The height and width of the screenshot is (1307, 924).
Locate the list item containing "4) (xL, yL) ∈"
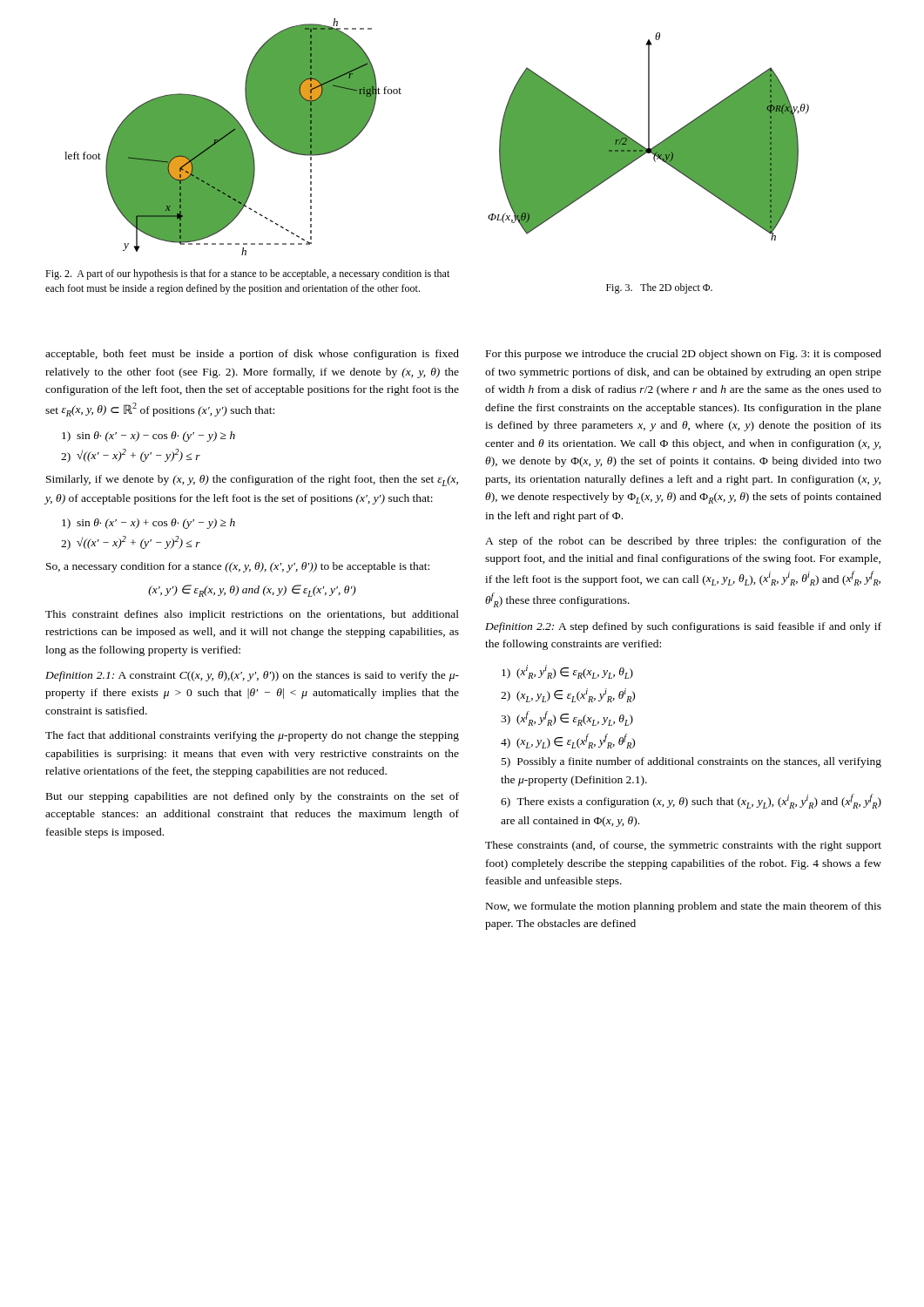tap(568, 741)
